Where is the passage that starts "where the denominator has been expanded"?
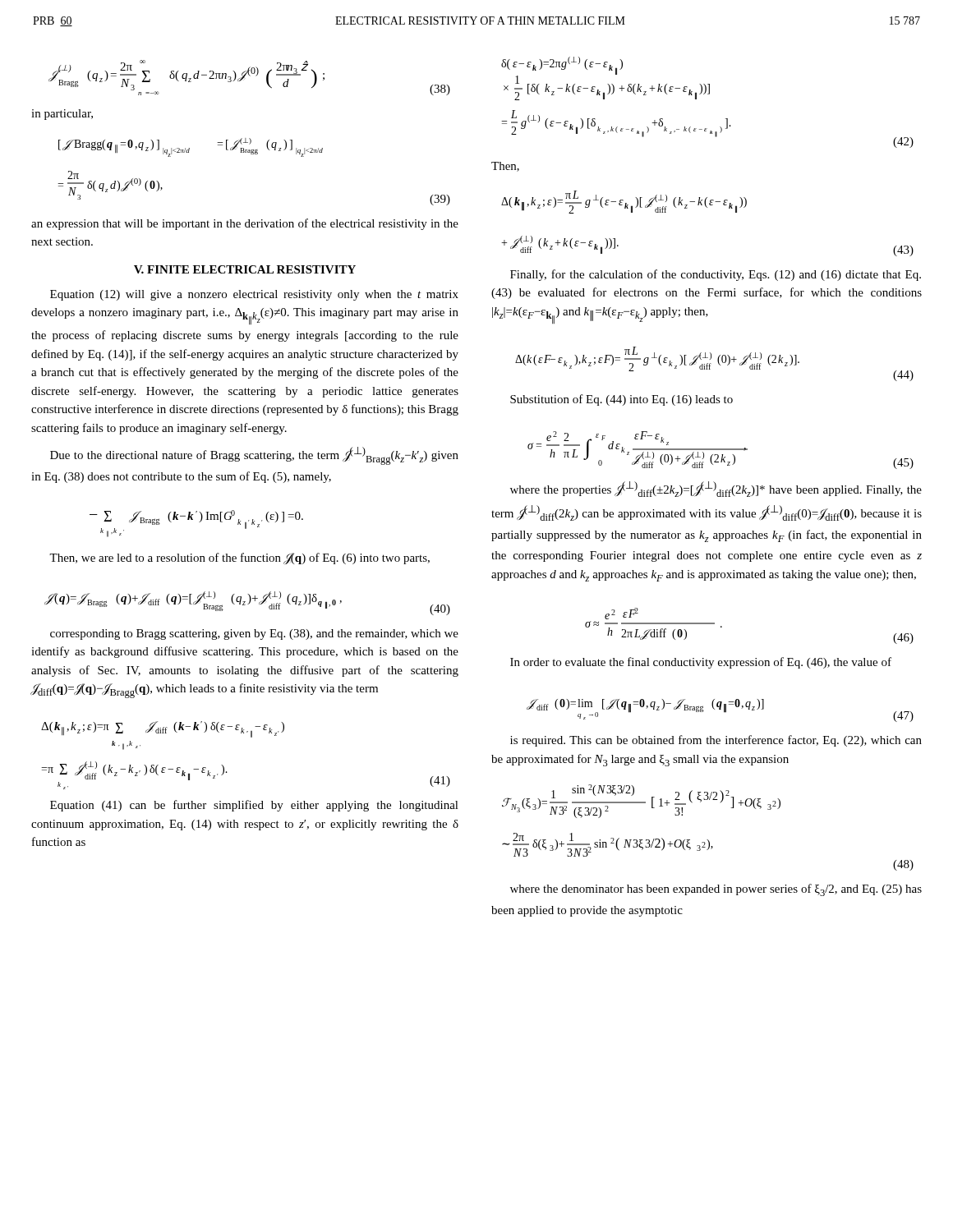The width and height of the screenshot is (953, 1232). [x=707, y=900]
